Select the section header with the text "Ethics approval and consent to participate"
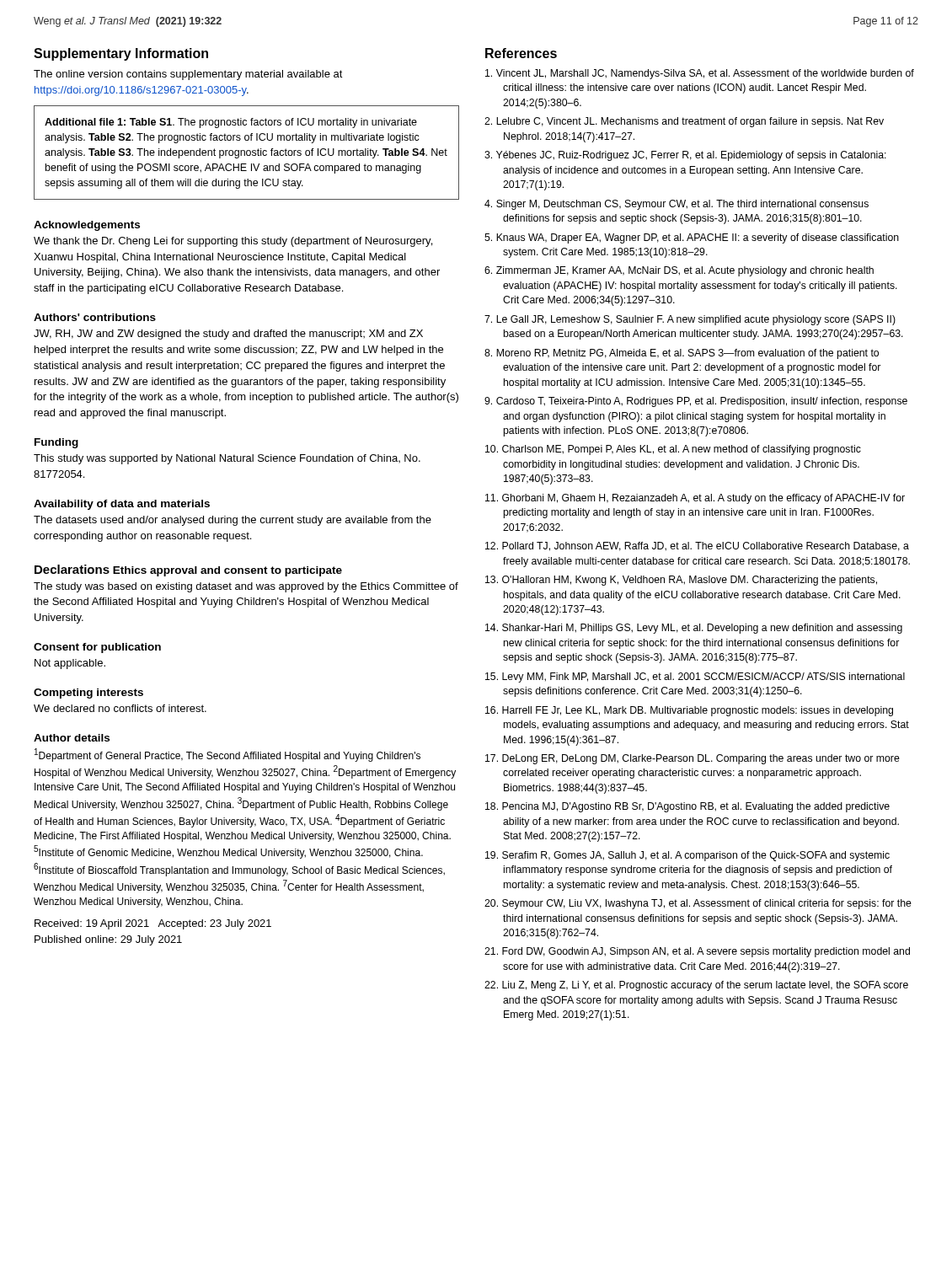Image resolution: width=952 pixels, height=1264 pixels. coord(227,570)
